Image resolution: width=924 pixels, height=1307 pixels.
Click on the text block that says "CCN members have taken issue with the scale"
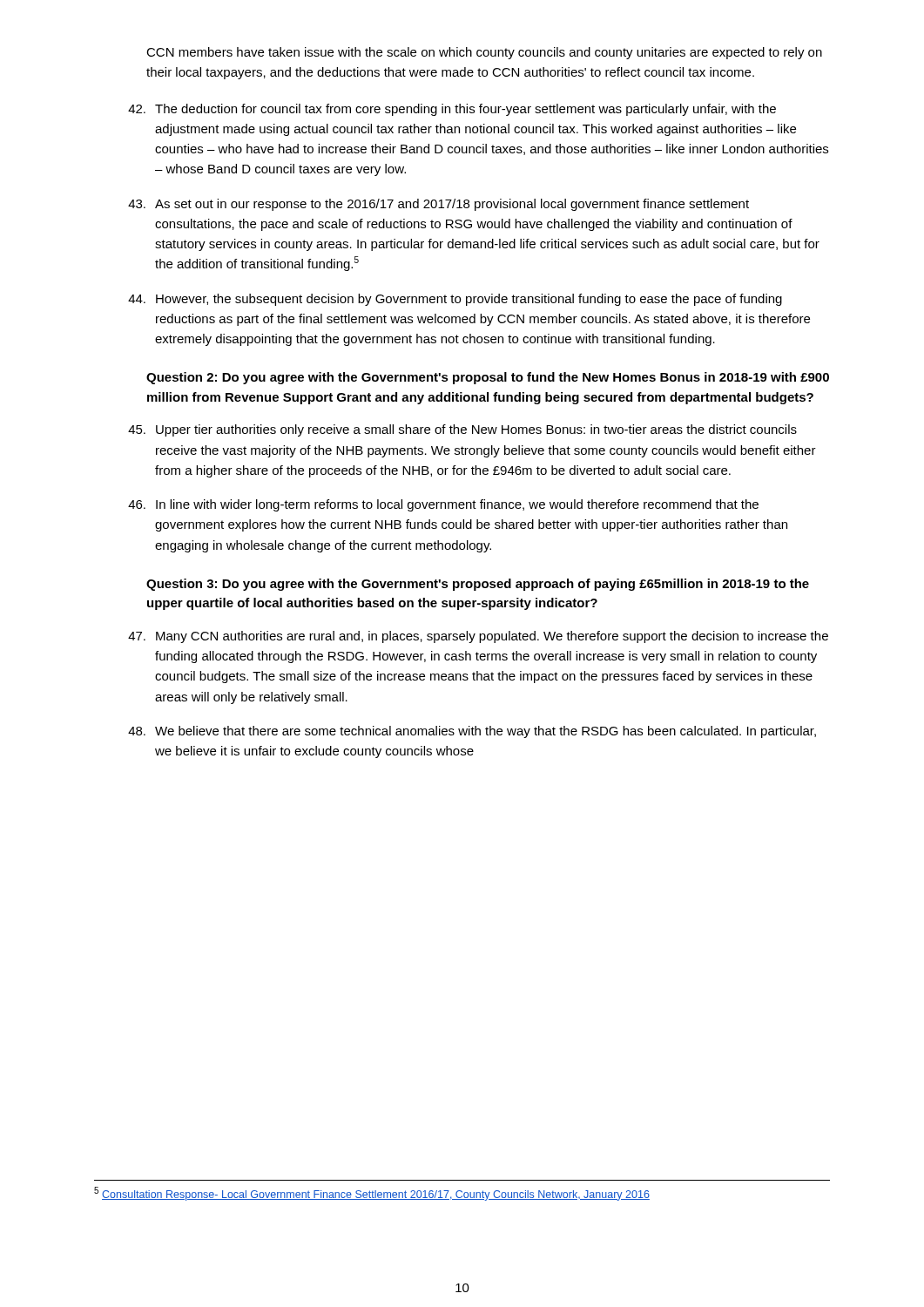pos(484,62)
